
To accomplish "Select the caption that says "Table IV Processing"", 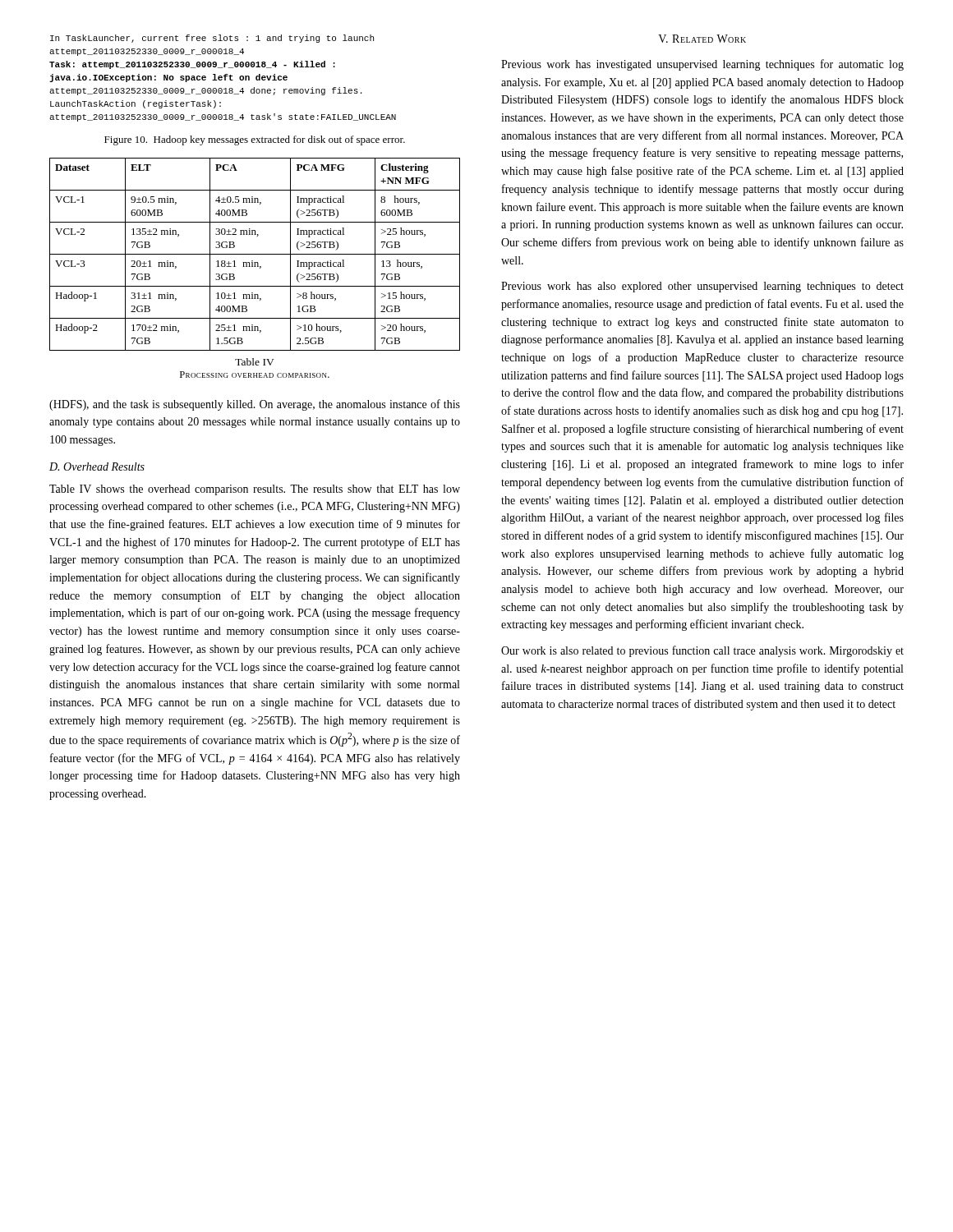I will (255, 368).
